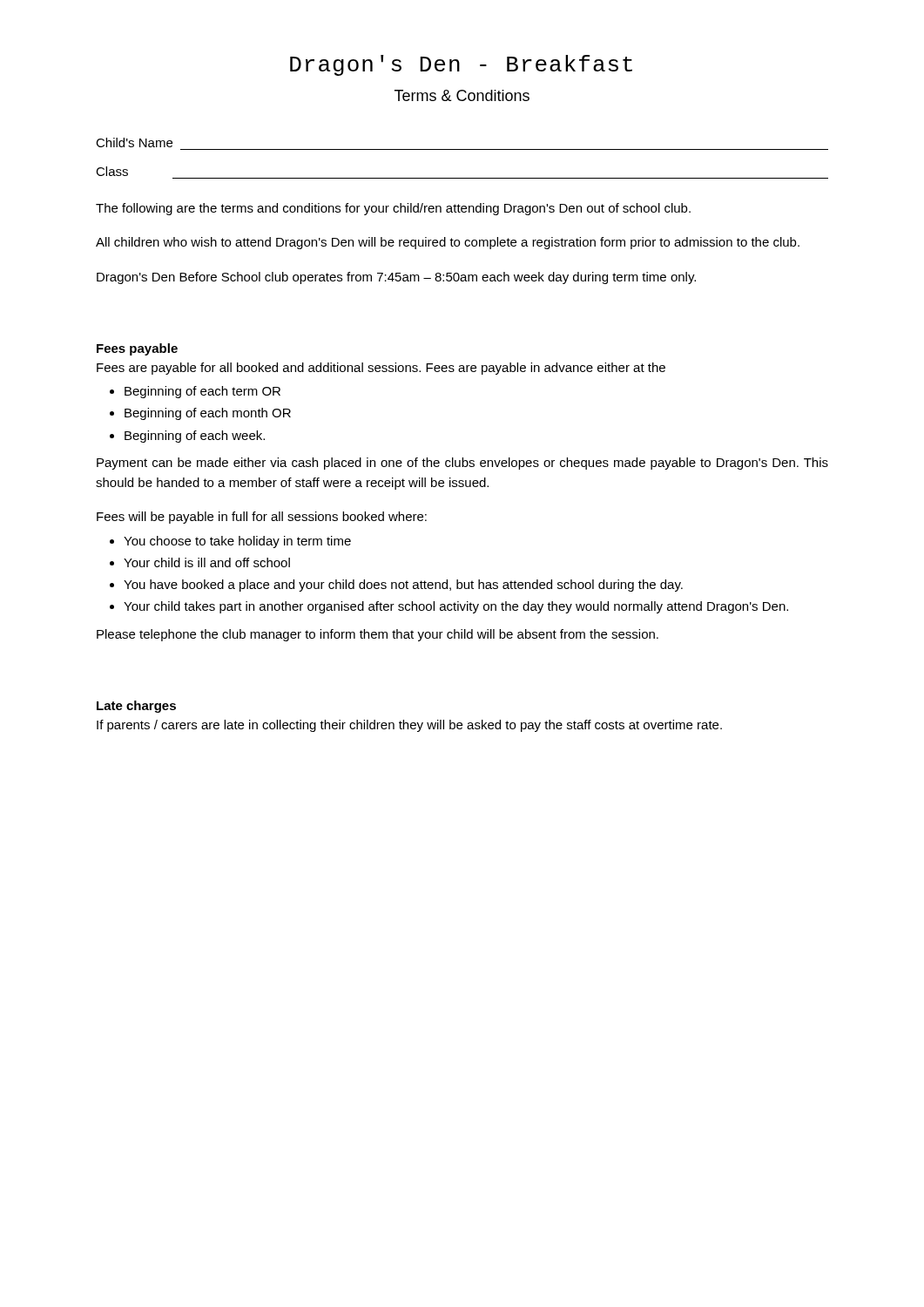Point to the element starting "If parents / carers are late in collecting"
This screenshot has width=924, height=1307.
pyautogui.click(x=409, y=724)
